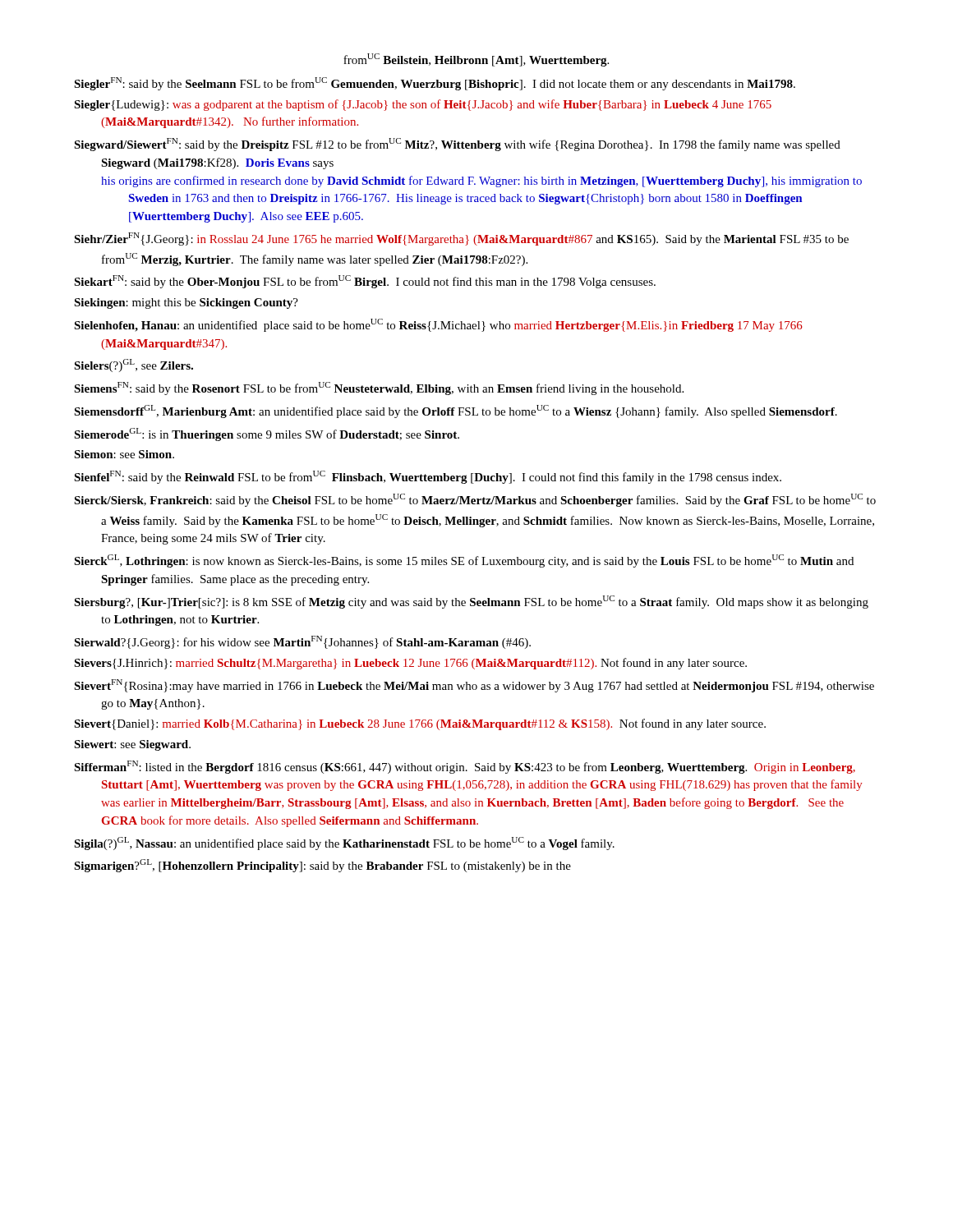Locate the list item with the text "Sigmarigen?GL, [Hohenzollern Principality]: said by the"

(322, 865)
